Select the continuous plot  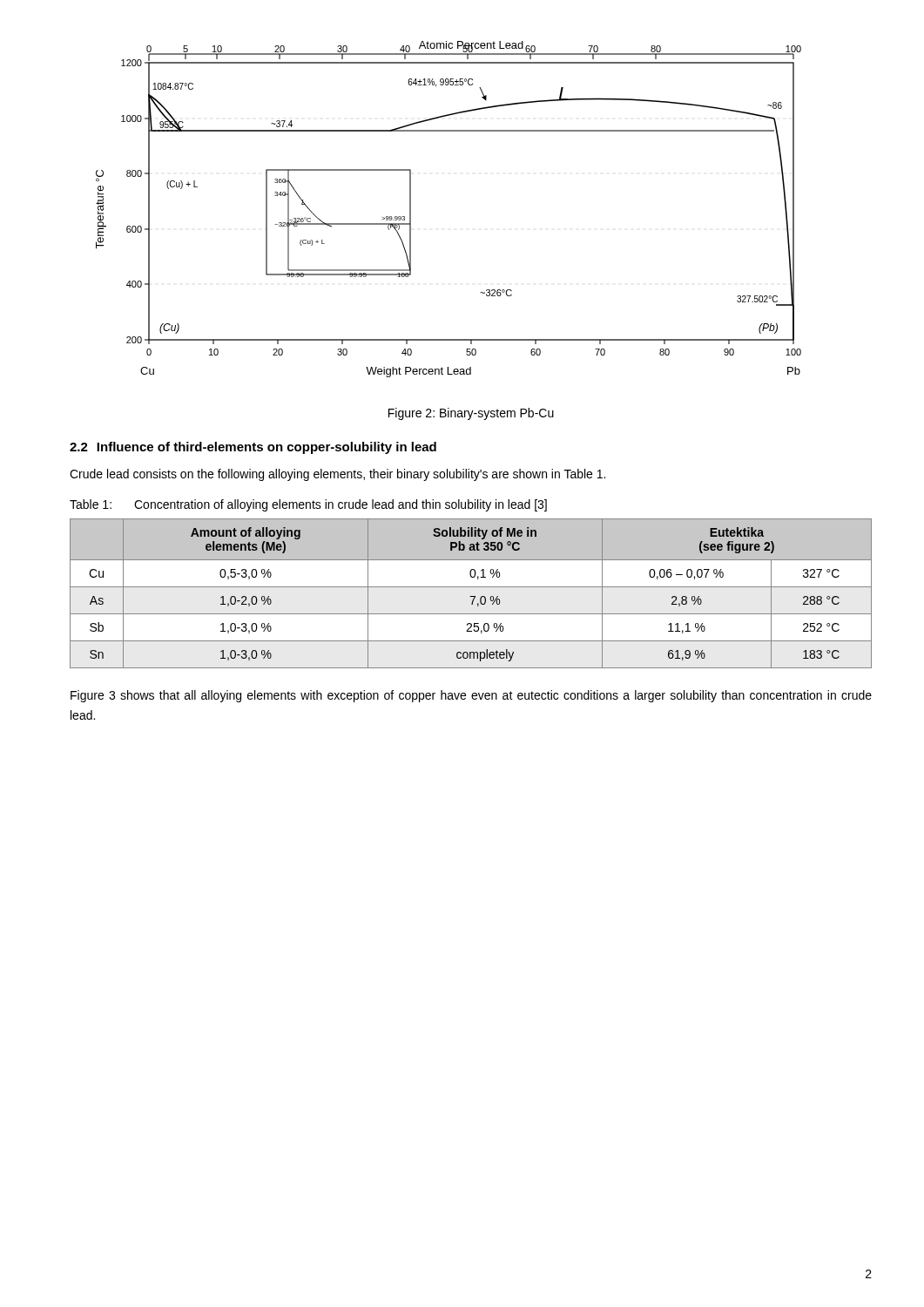(x=471, y=218)
